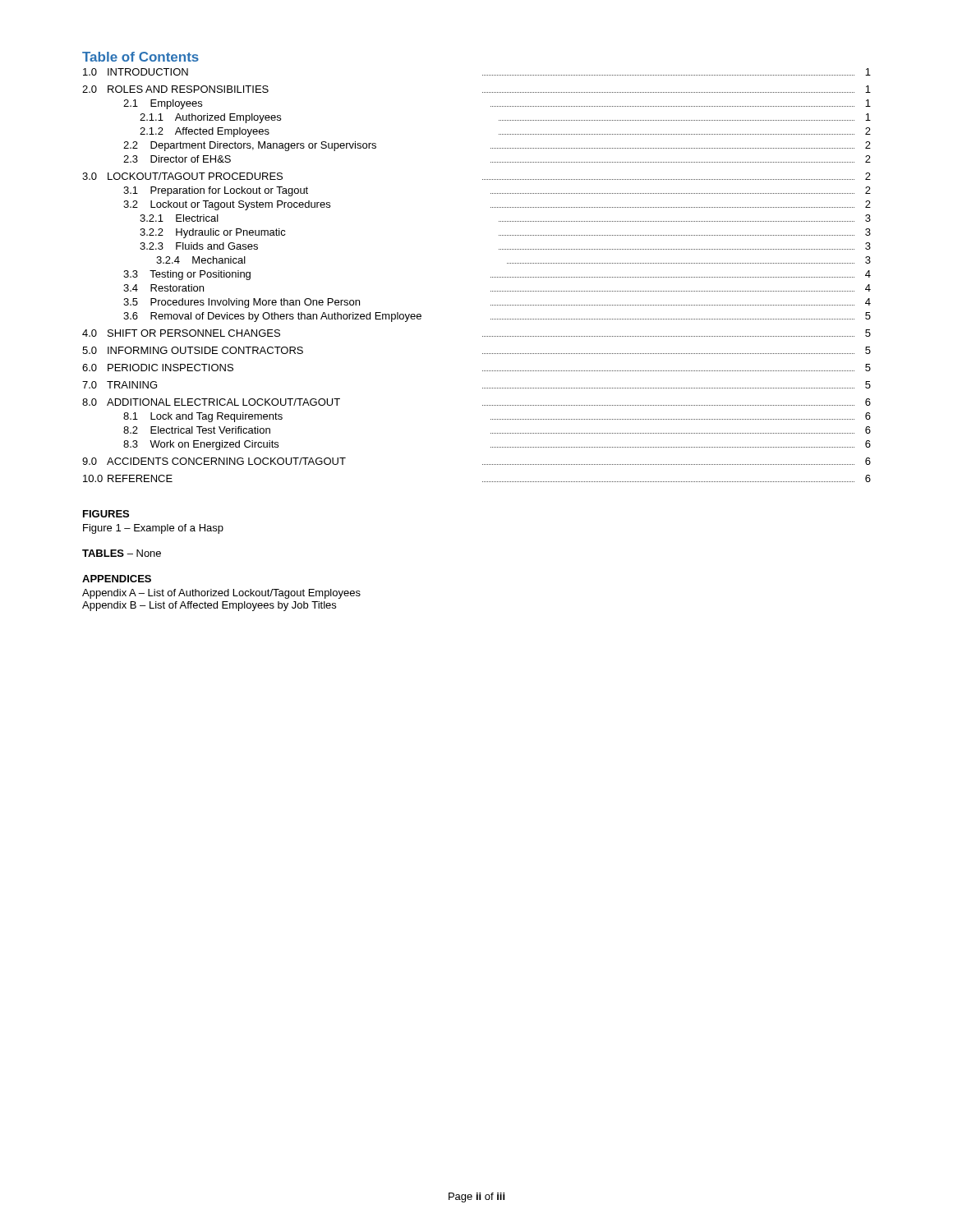Navigate to the block starting "3.2.3 Fluids and"

(505, 246)
